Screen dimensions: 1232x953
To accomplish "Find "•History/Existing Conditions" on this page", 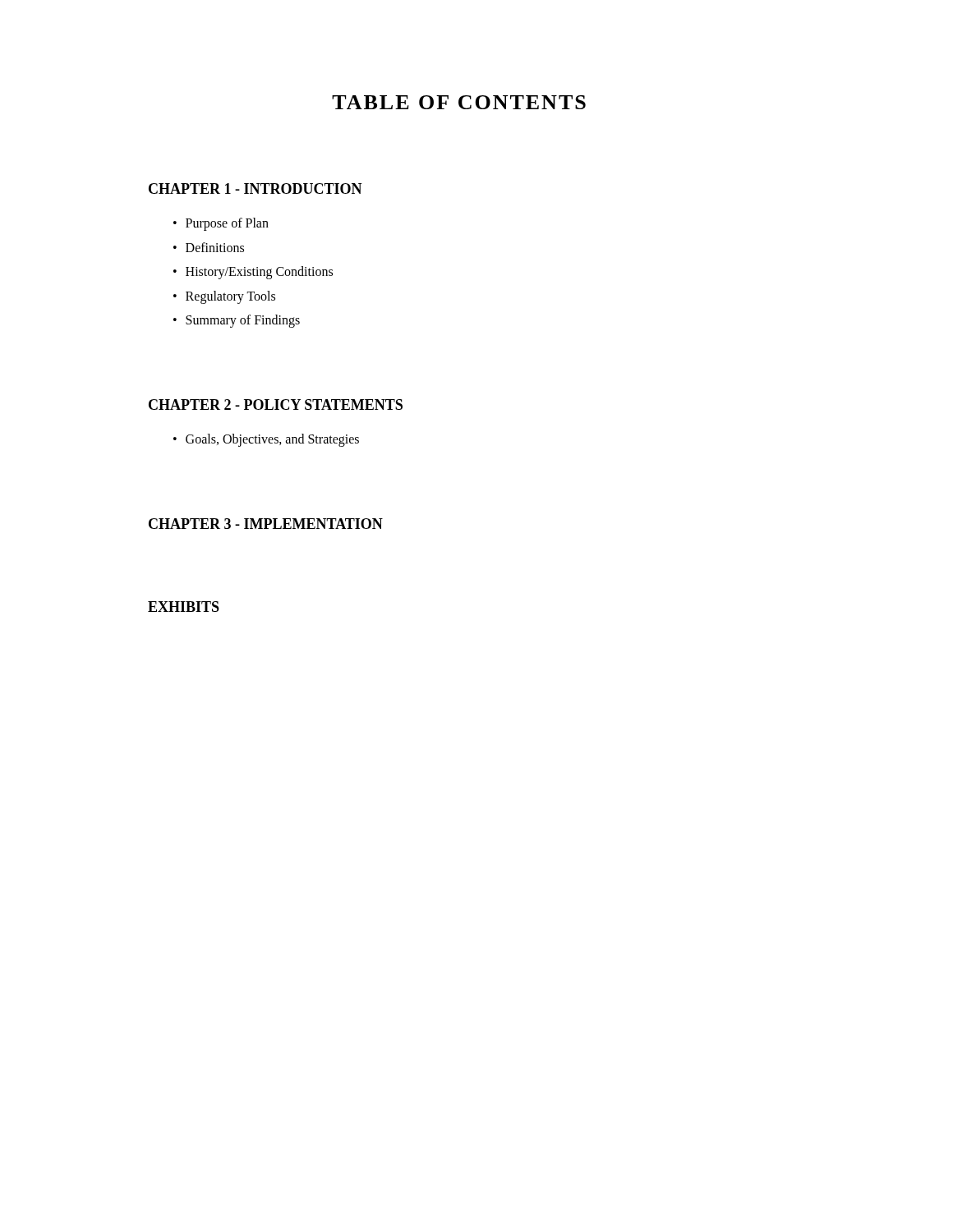I will click(253, 272).
